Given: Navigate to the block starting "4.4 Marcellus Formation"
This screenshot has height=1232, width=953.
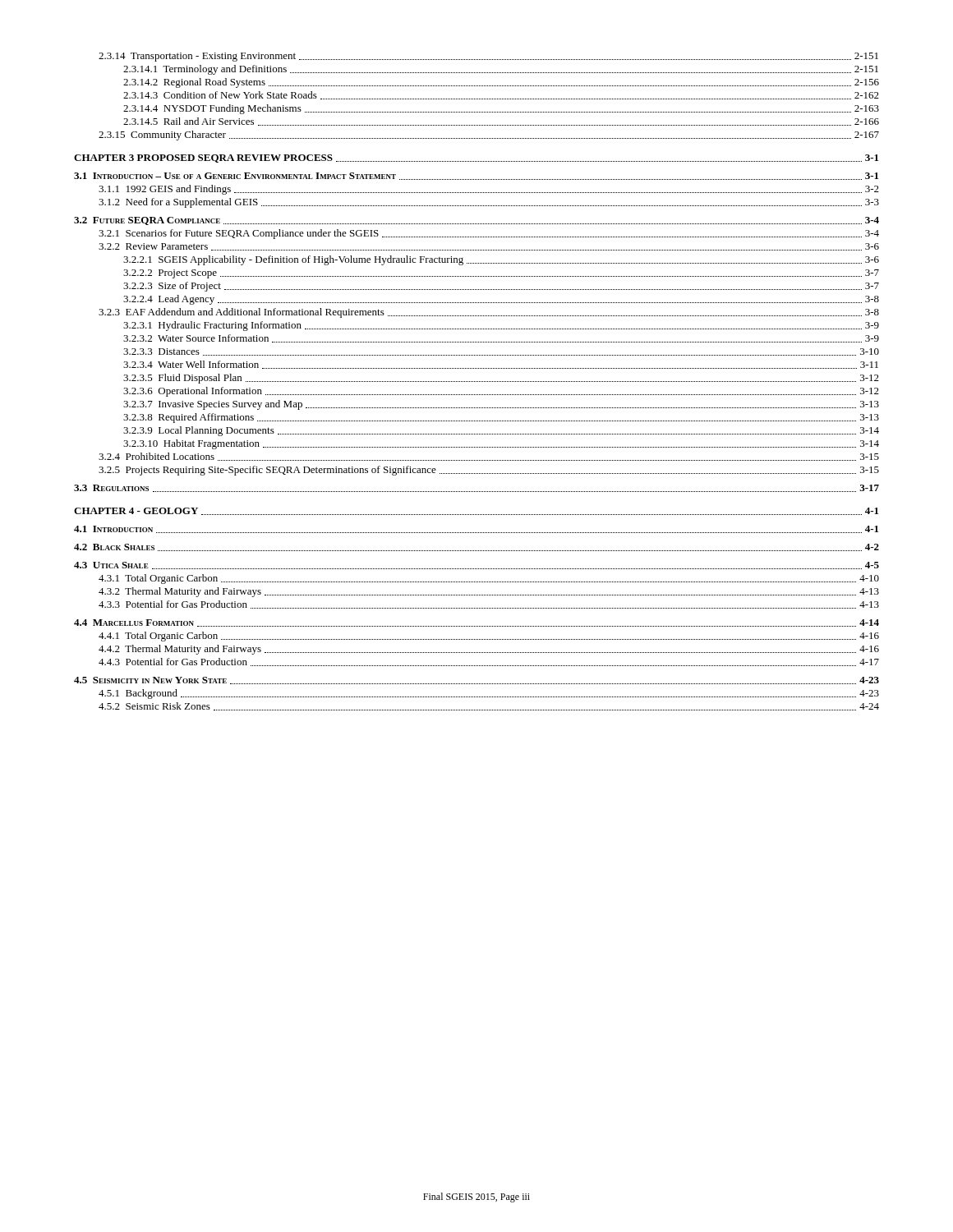Looking at the screenshot, I should click(476, 623).
